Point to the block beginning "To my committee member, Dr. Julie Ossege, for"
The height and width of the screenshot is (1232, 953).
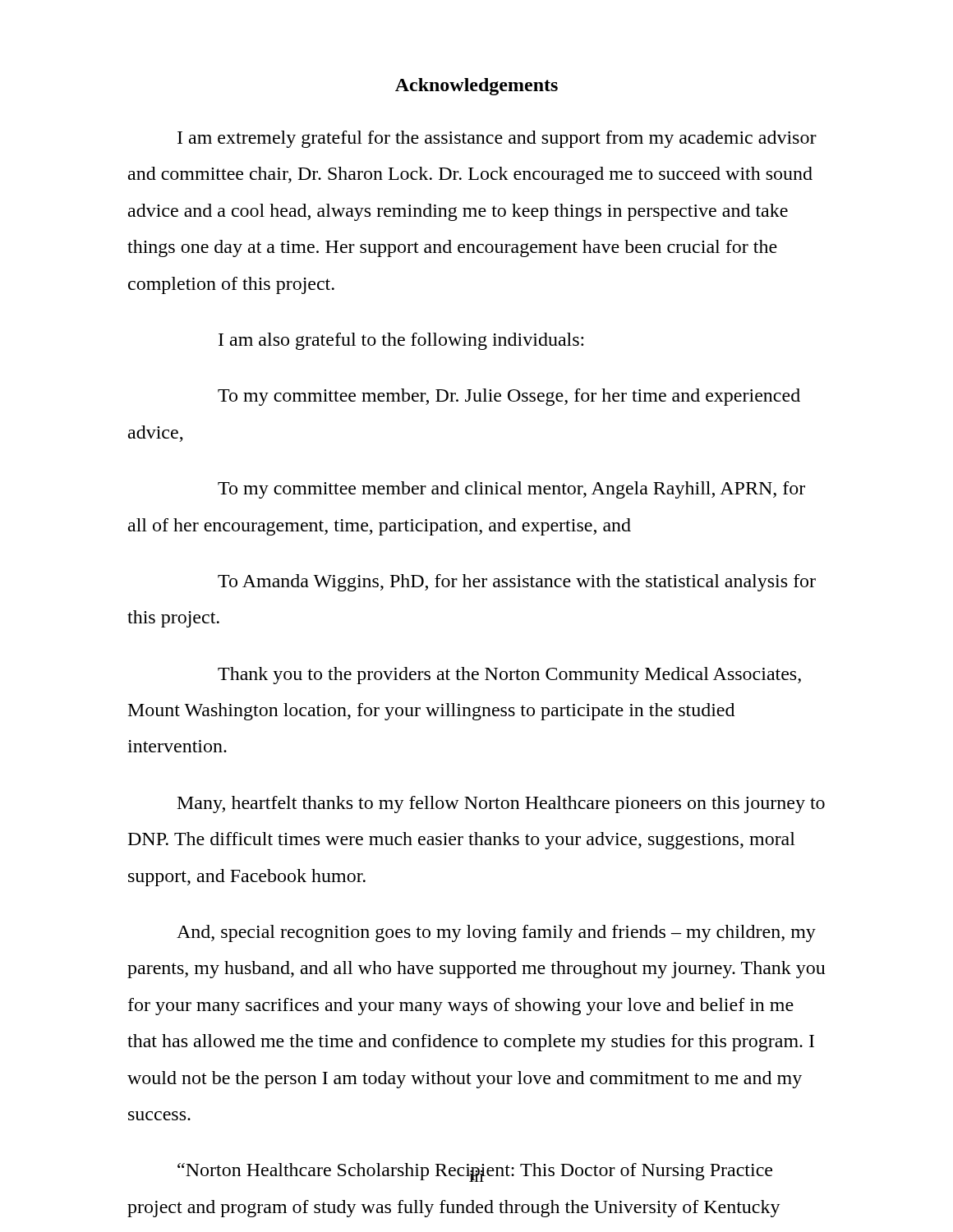(509, 397)
